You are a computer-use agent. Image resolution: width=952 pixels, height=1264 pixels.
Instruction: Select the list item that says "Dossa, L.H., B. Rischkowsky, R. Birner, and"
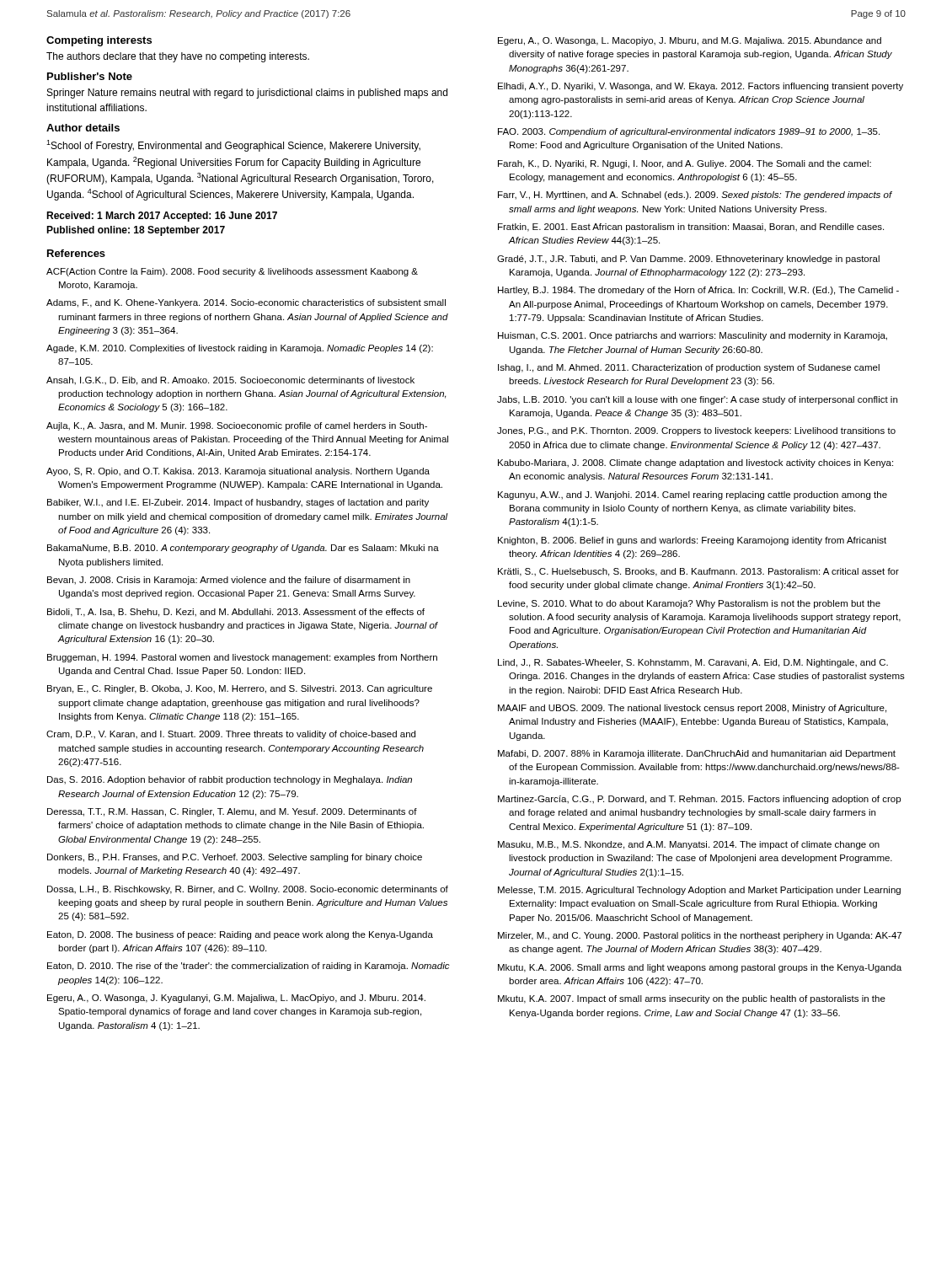click(249, 903)
